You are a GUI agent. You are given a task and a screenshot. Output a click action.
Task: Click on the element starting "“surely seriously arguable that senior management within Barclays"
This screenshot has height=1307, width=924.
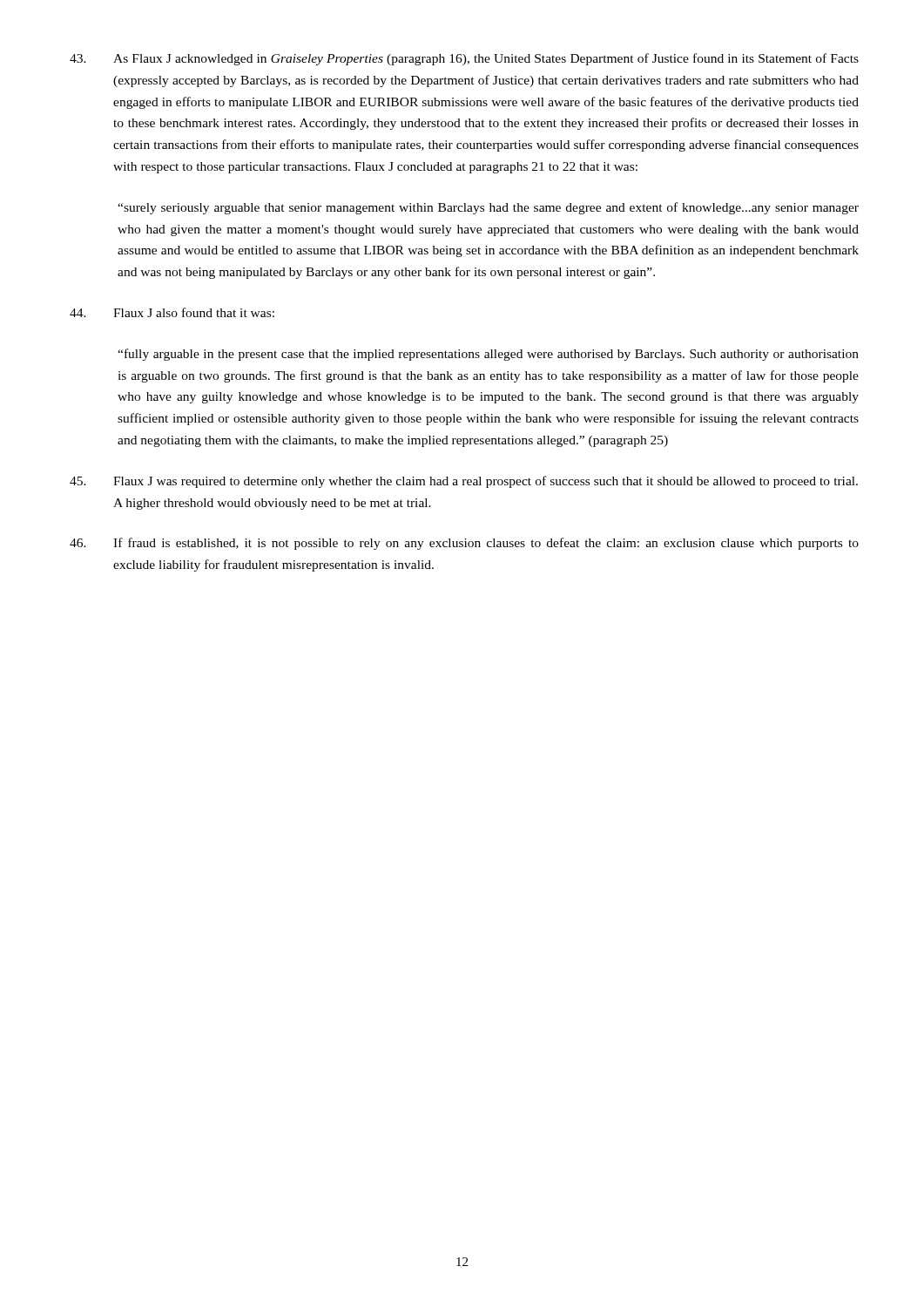click(488, 239)
